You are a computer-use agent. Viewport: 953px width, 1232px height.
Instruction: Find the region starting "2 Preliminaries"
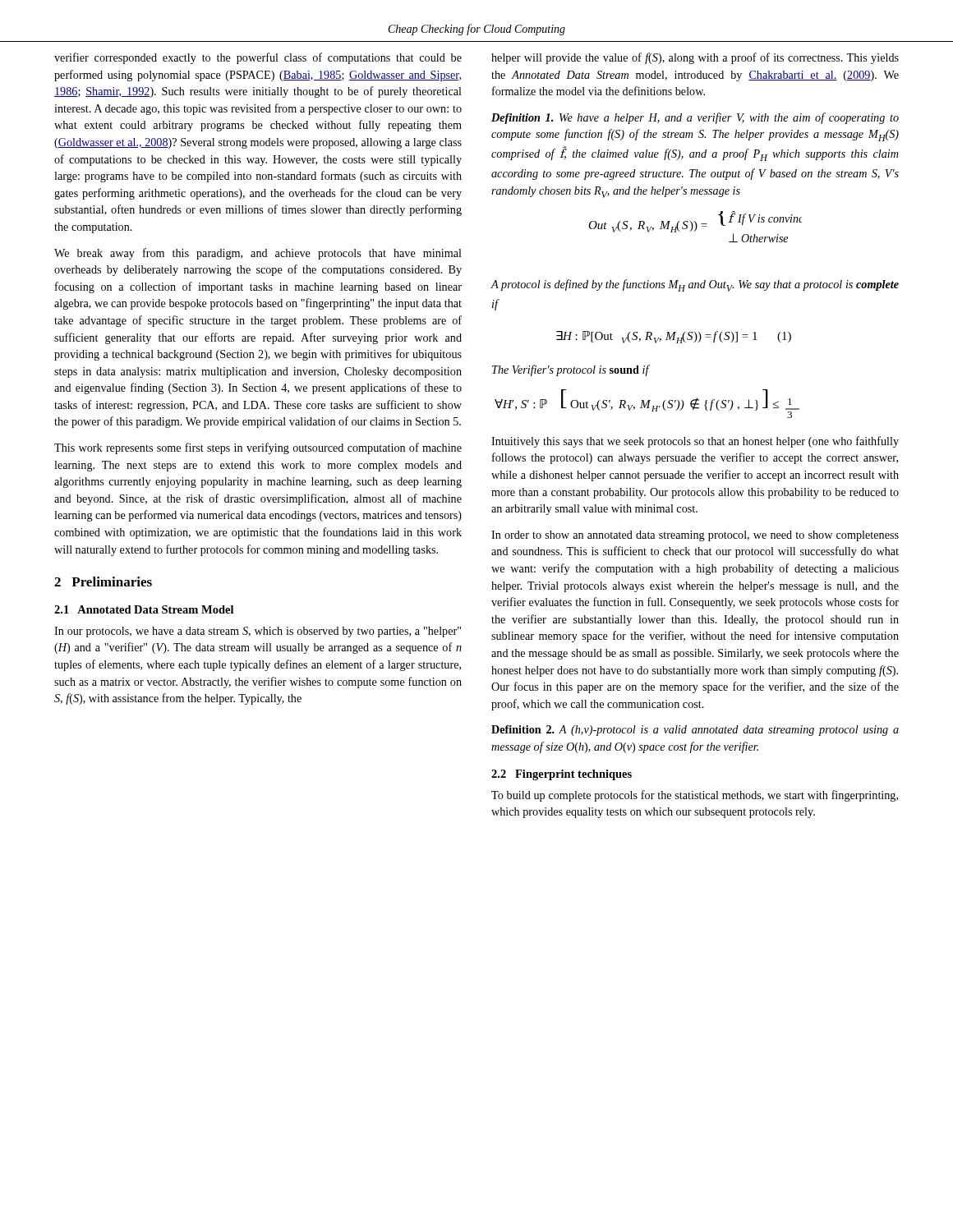click(x=103, y=582)
